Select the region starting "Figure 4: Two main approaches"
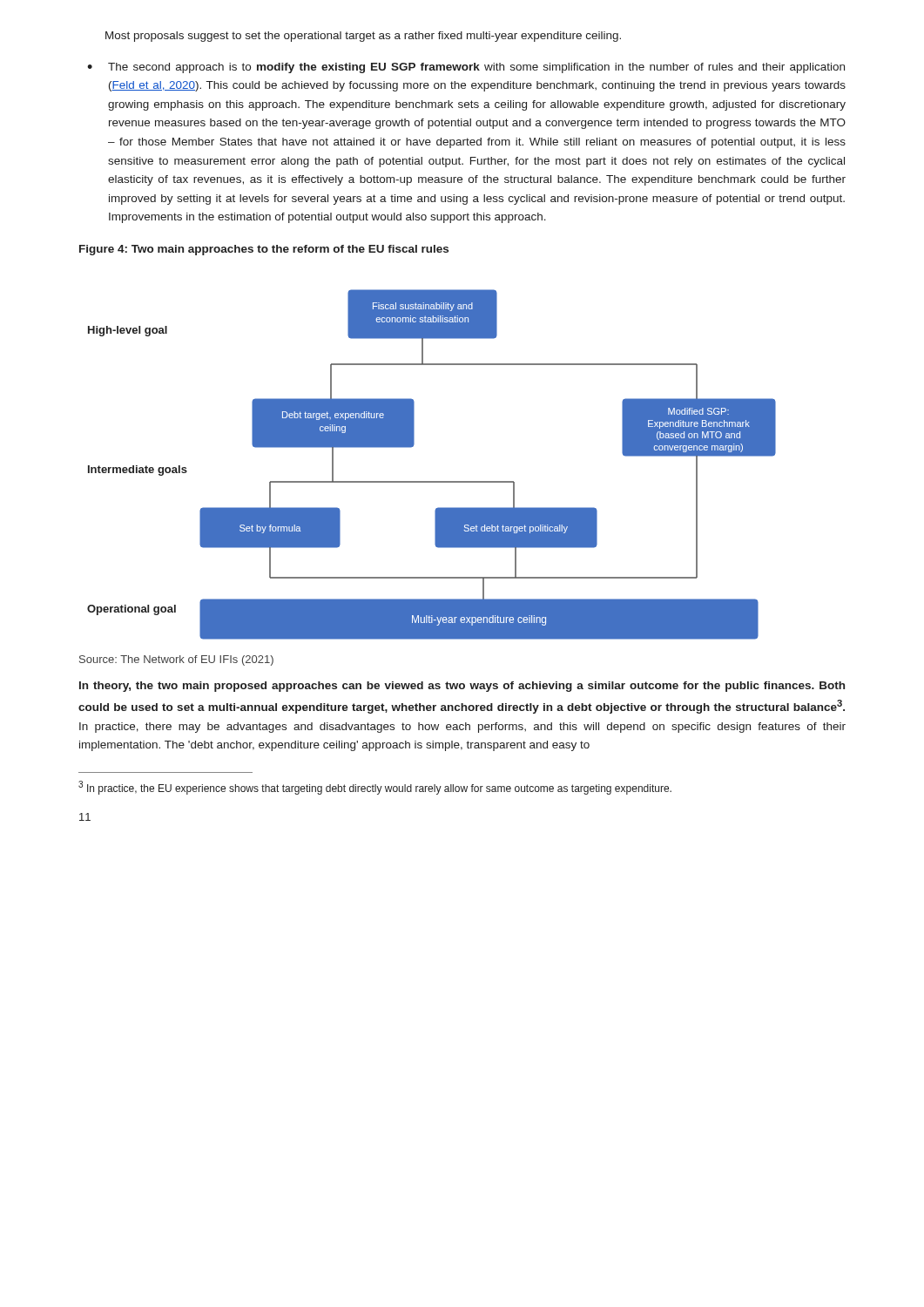This screenshot has height=1307, width=924. click(x=264, y=249)
